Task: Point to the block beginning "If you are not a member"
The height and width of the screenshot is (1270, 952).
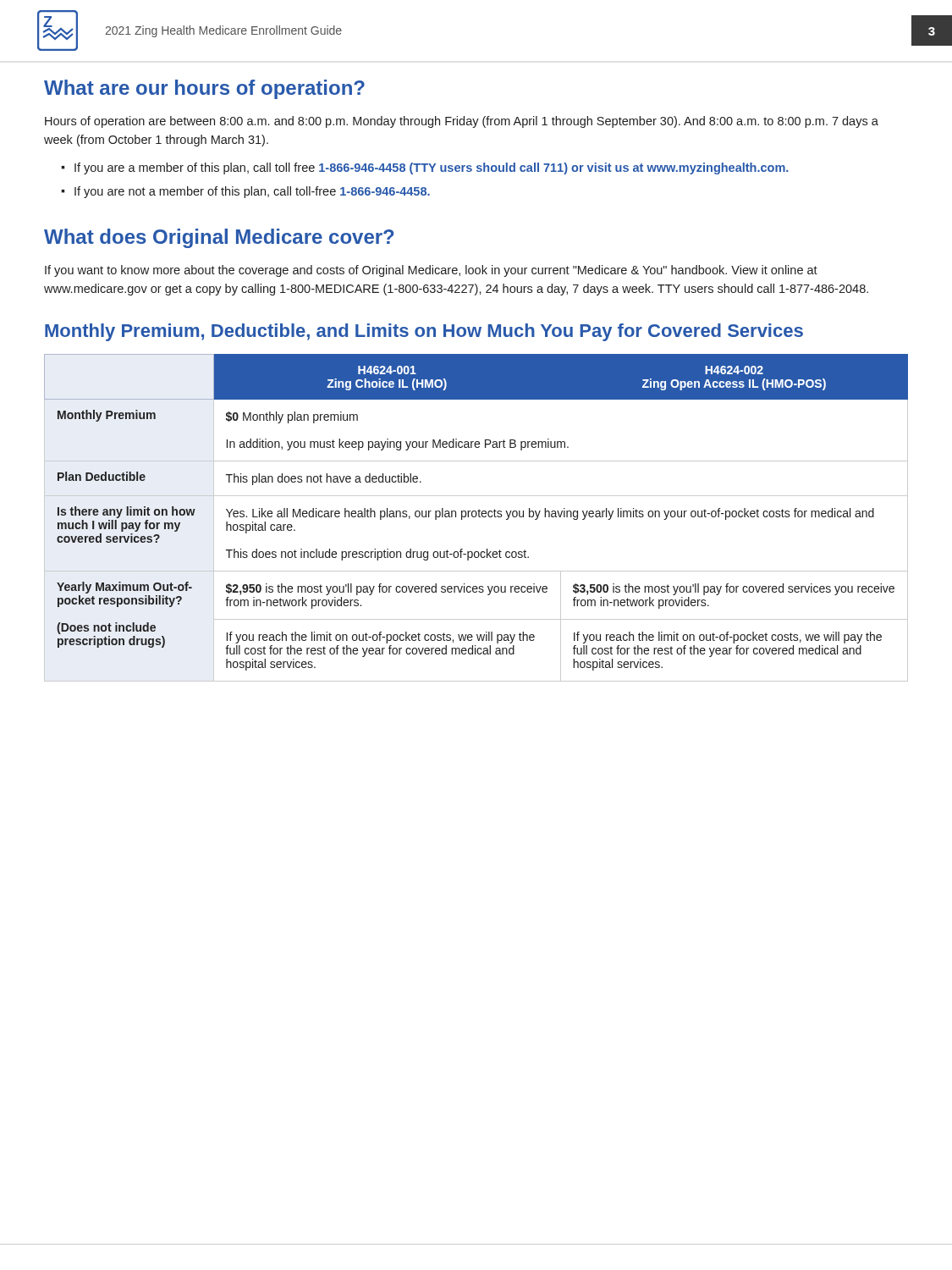Action: click(x=252, y=192)
